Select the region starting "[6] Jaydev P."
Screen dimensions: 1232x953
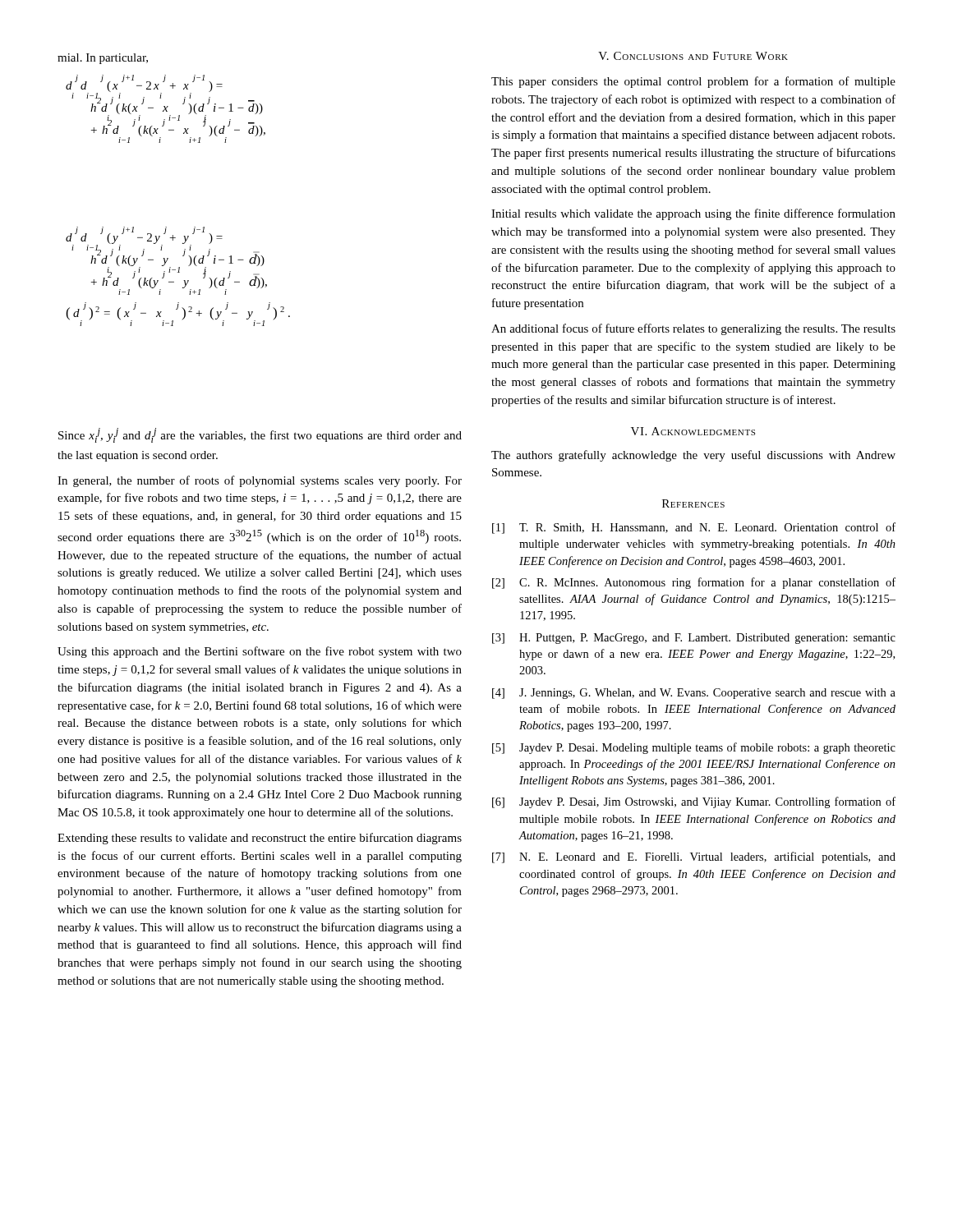(x=693, y=819)
